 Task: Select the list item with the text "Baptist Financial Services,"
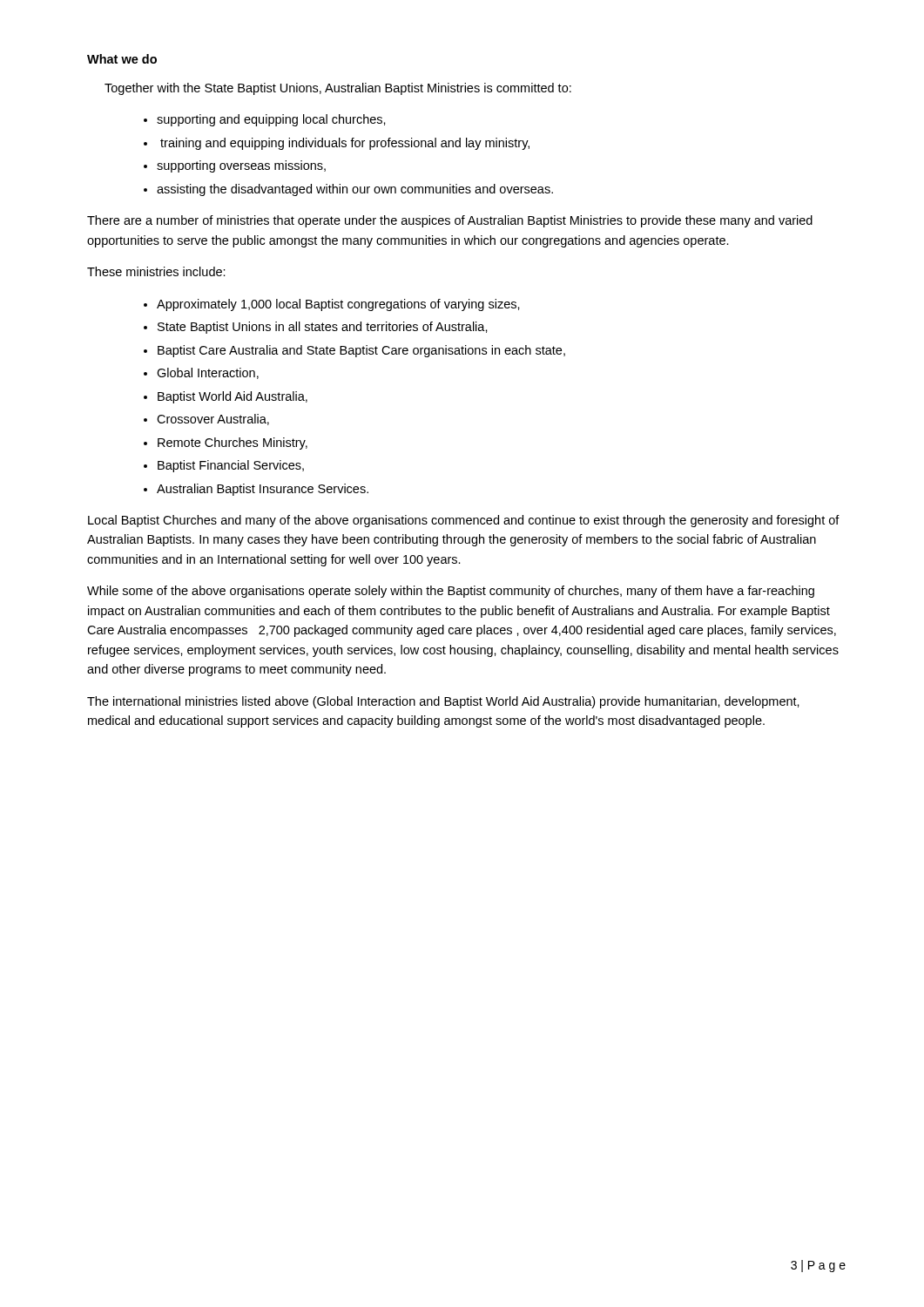[x=231, y=465]
